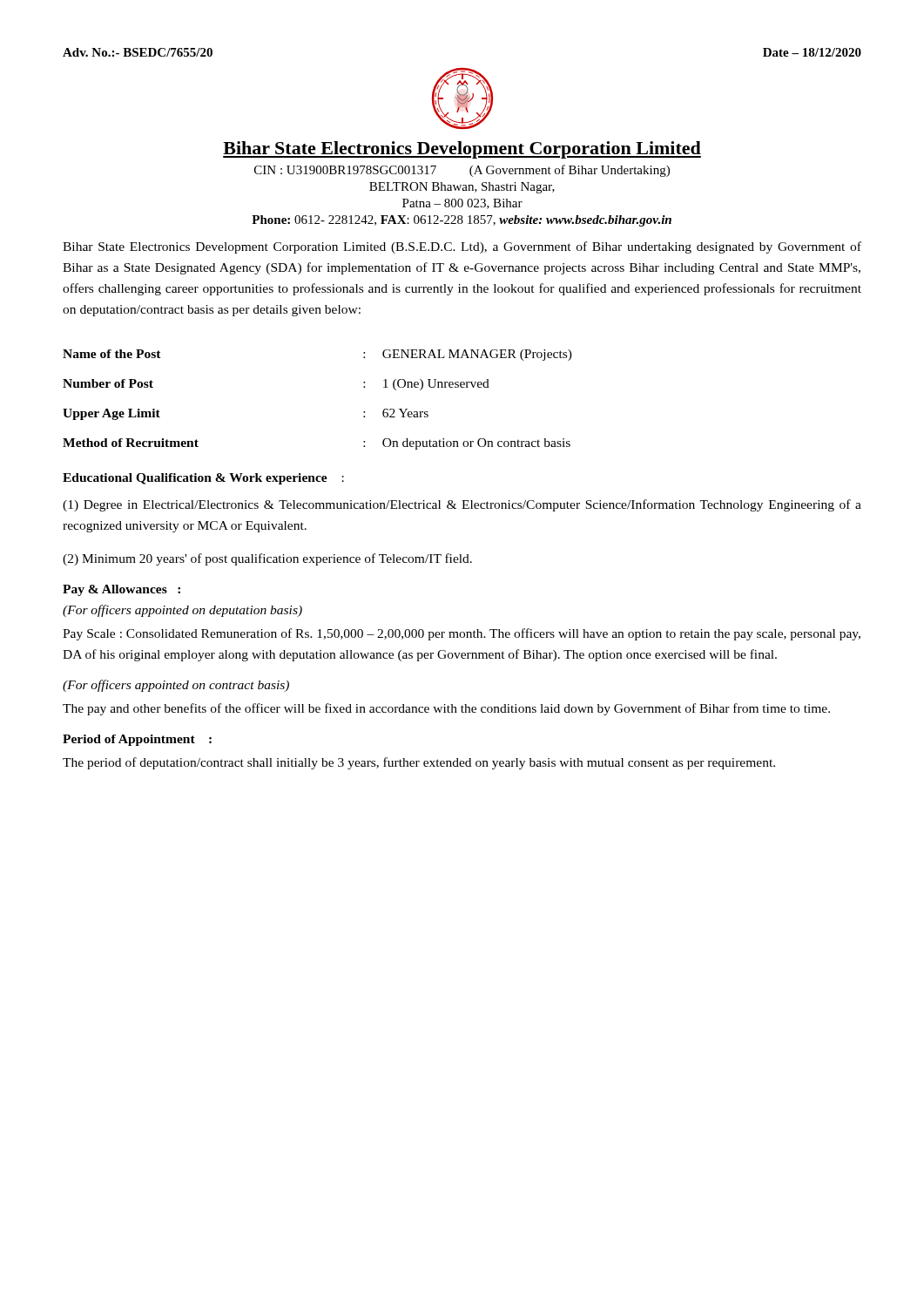Select the text block containing "Phone: 0612- 2281242, FAX: 0612-228"

(x=462, y=220)
